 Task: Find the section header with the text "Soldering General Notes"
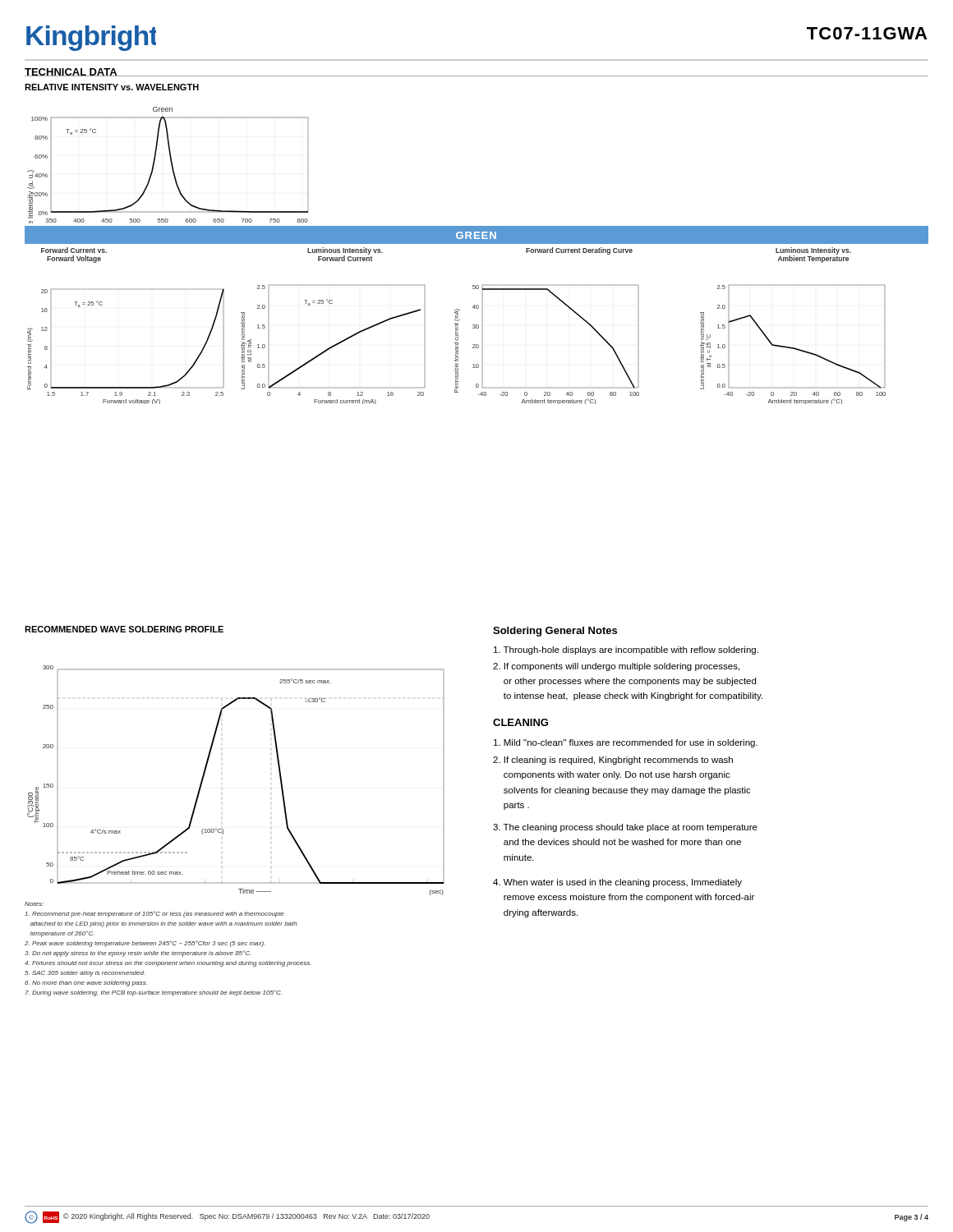click(x=555, y=630)
